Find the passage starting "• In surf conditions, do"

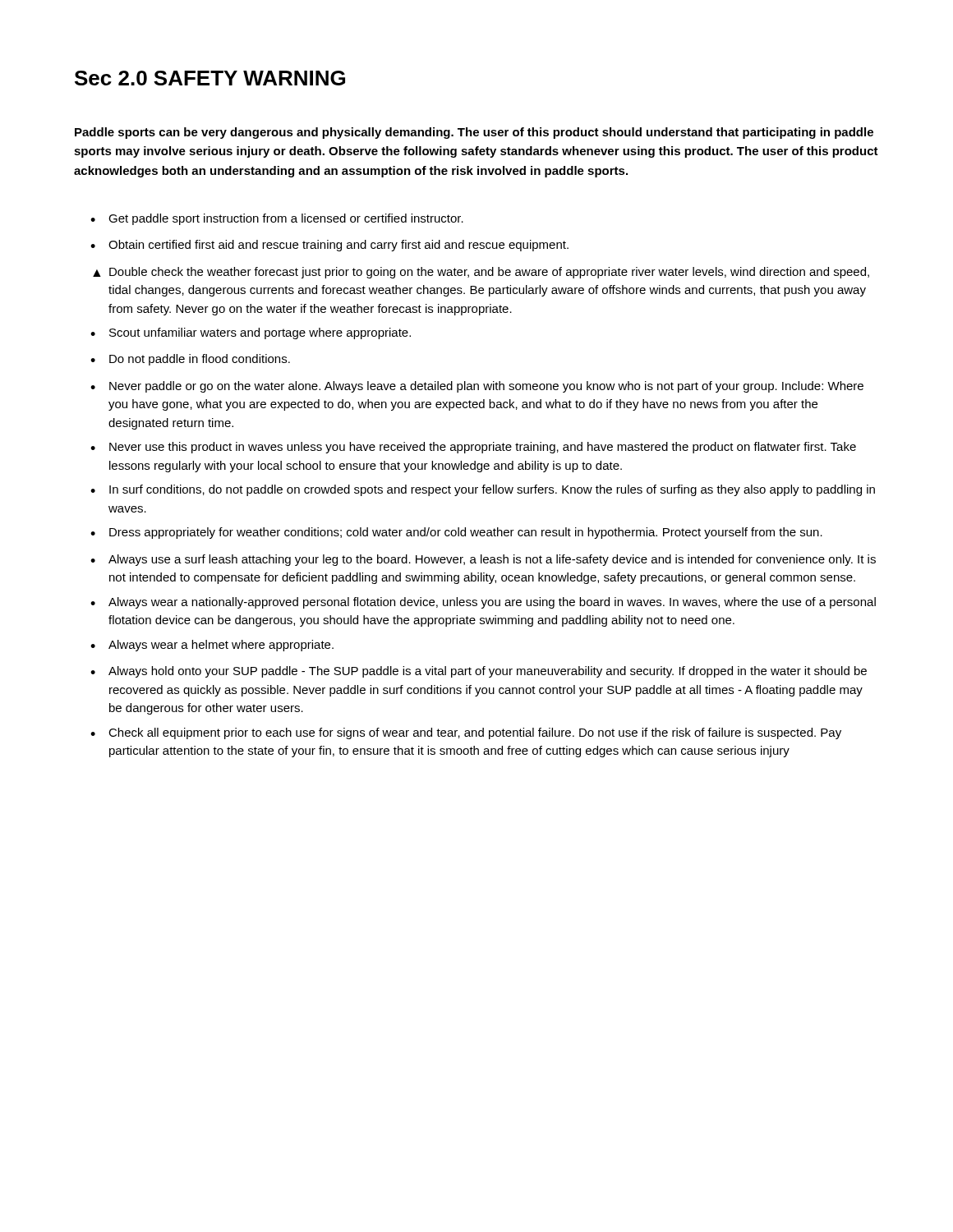[485, 499]
